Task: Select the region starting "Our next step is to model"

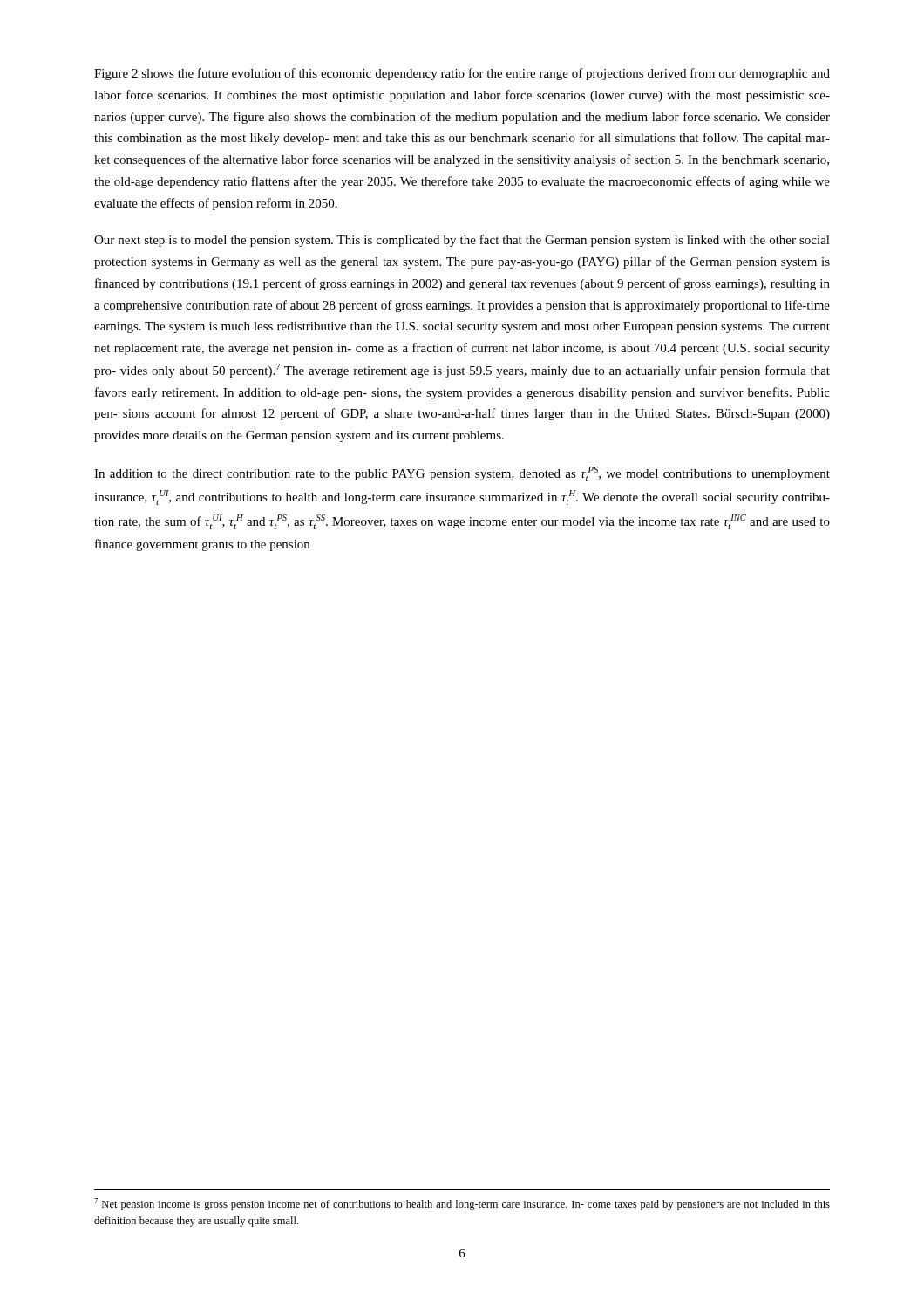Action: (462, 338)
